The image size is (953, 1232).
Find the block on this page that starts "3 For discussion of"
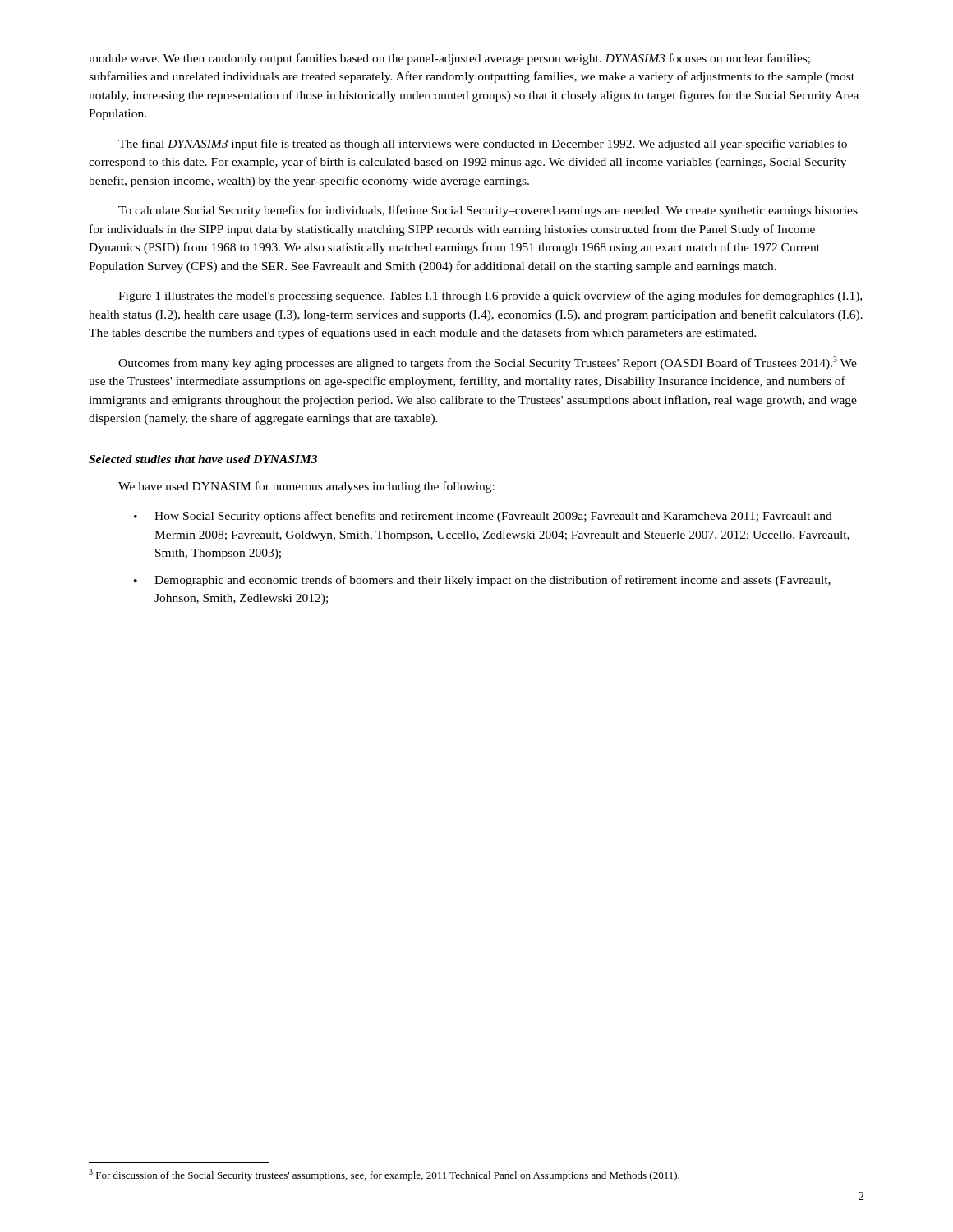coord(384,1174)
